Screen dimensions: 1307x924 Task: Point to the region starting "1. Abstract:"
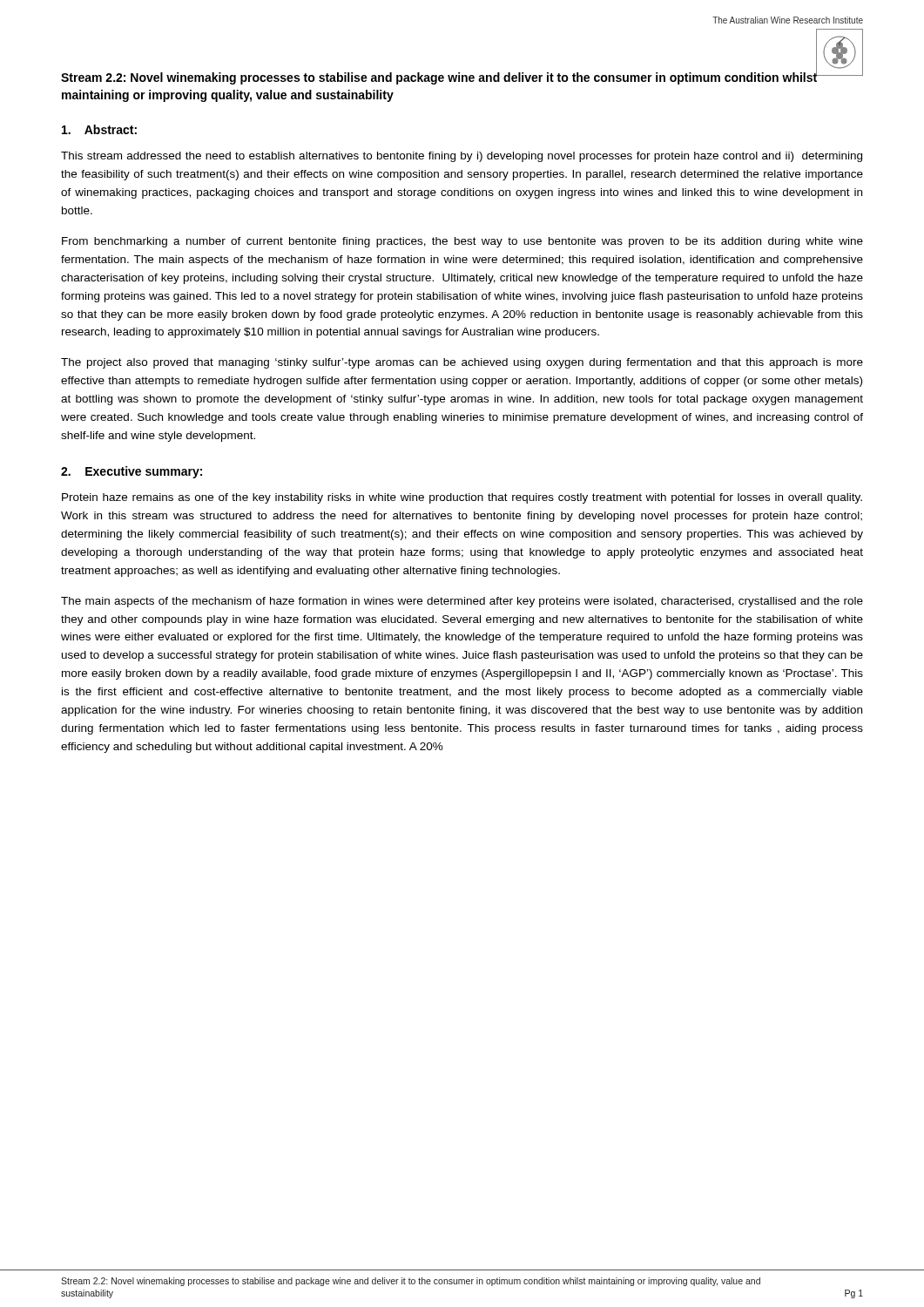pos(99,130)
